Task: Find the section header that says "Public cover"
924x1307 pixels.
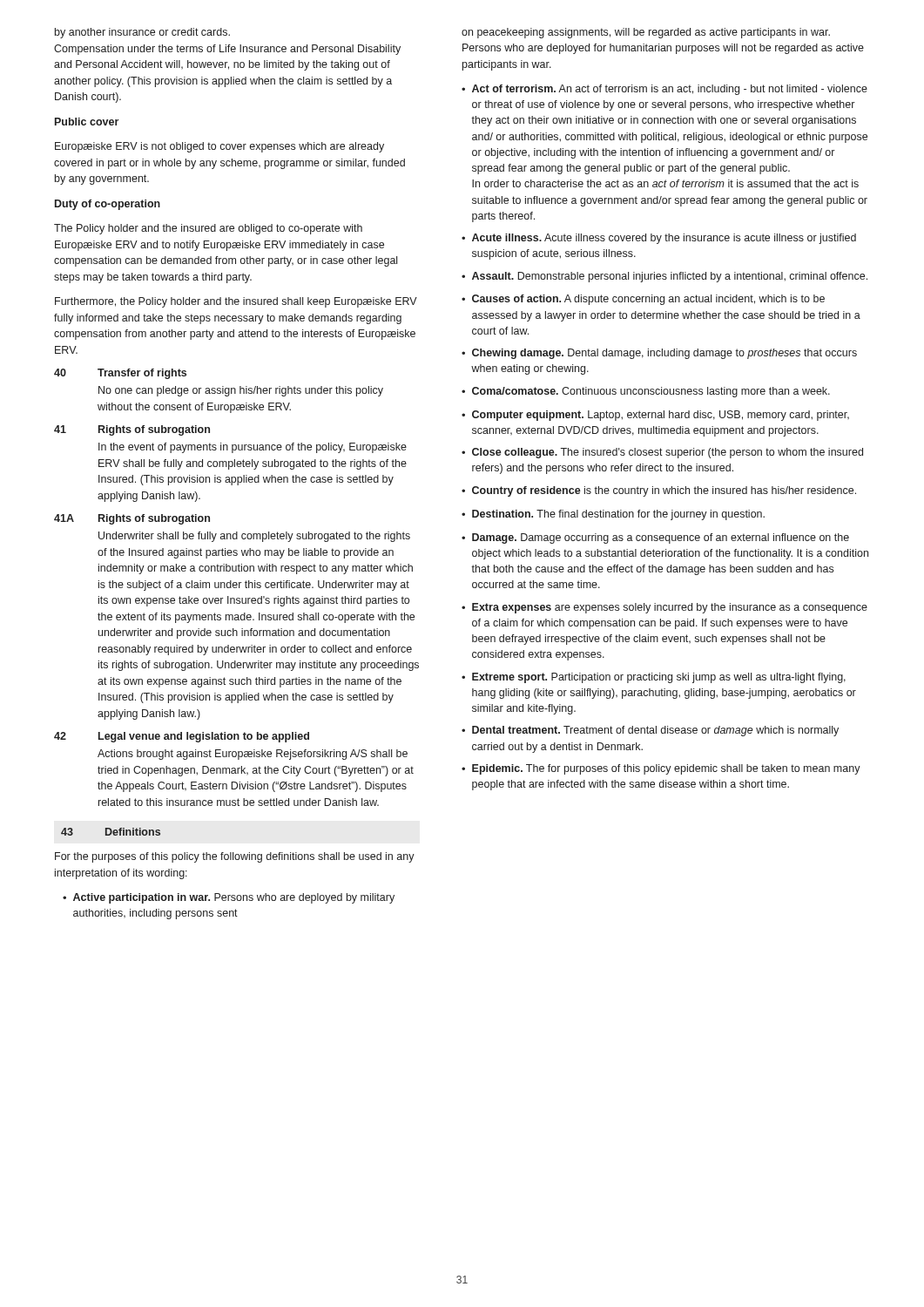Action: (86, 122)
